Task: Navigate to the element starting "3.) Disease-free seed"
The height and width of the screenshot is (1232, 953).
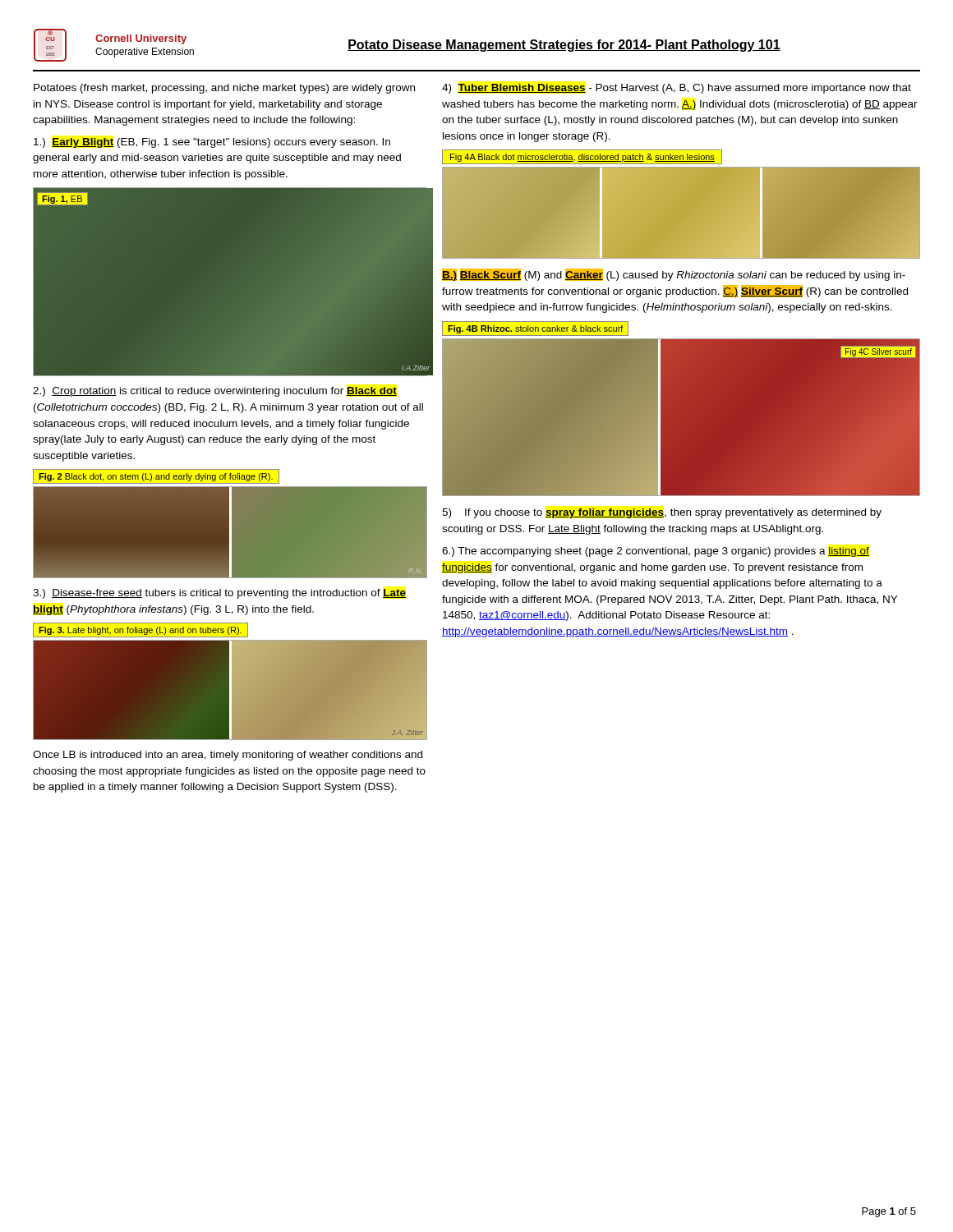Action: (219, 601)
